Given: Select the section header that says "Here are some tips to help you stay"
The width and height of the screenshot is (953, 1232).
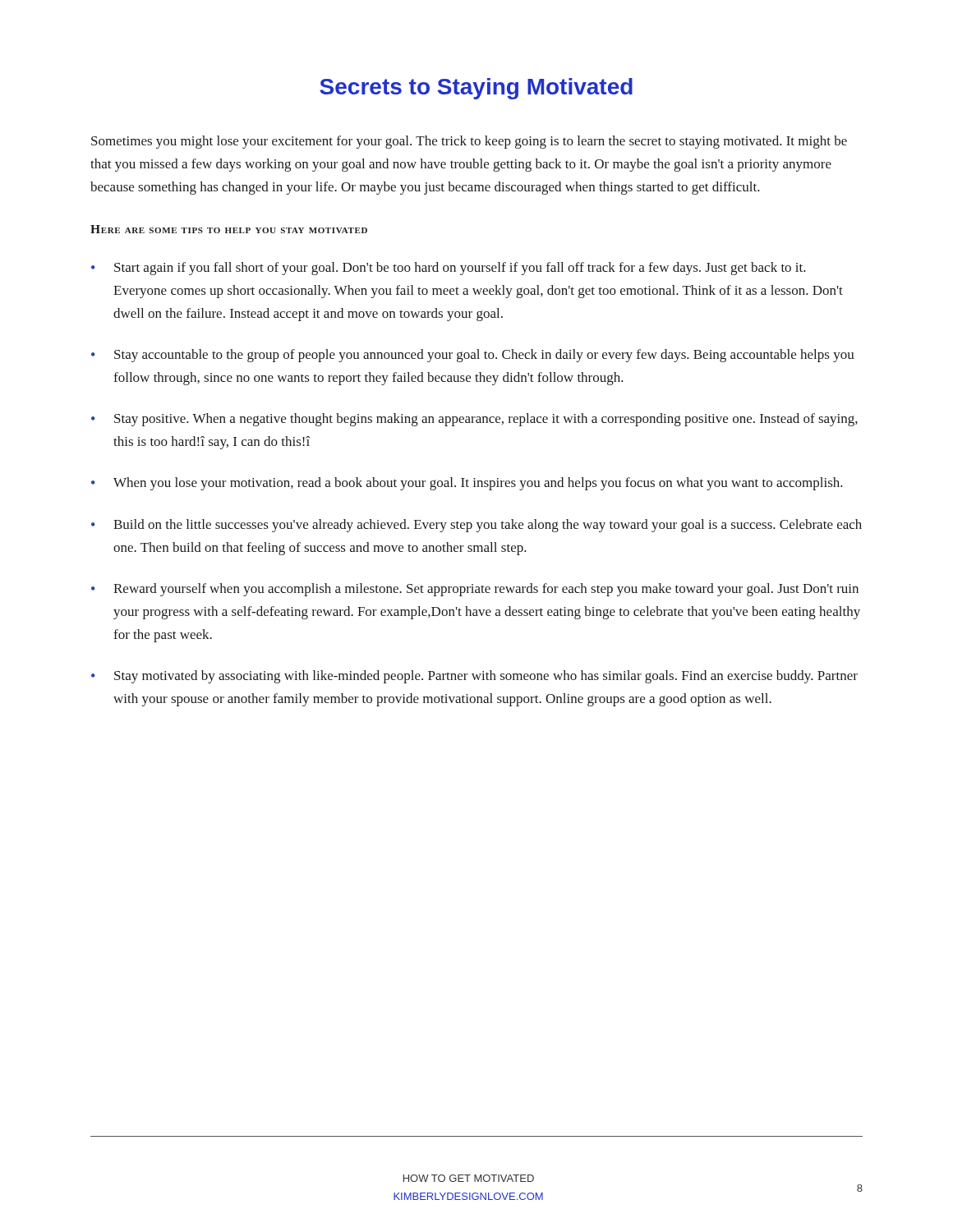Looking at the screenshot, I should pyautogui.click(x=229, y=229).
